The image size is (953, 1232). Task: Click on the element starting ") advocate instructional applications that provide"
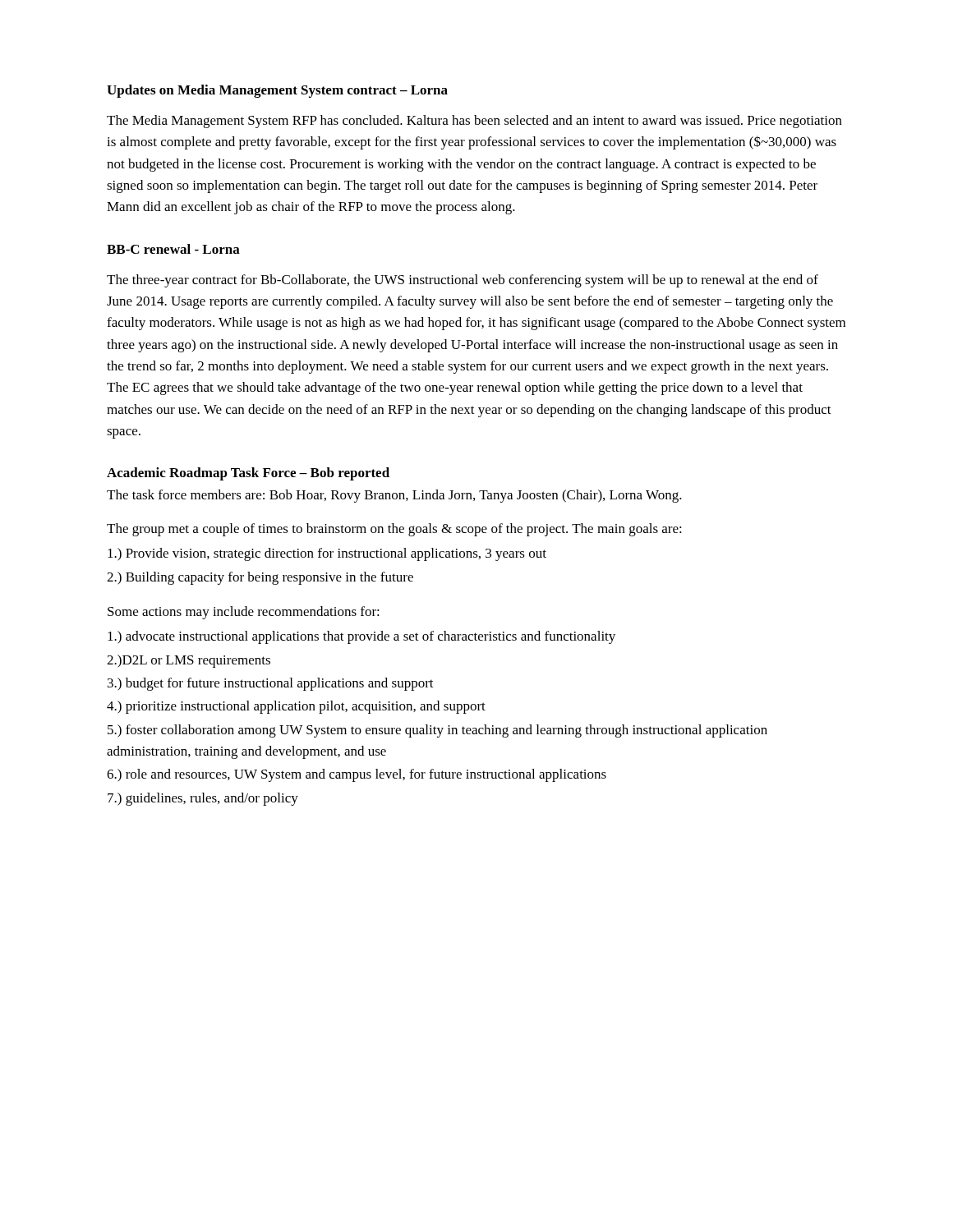pyautogui.click(x=361, y=636)
